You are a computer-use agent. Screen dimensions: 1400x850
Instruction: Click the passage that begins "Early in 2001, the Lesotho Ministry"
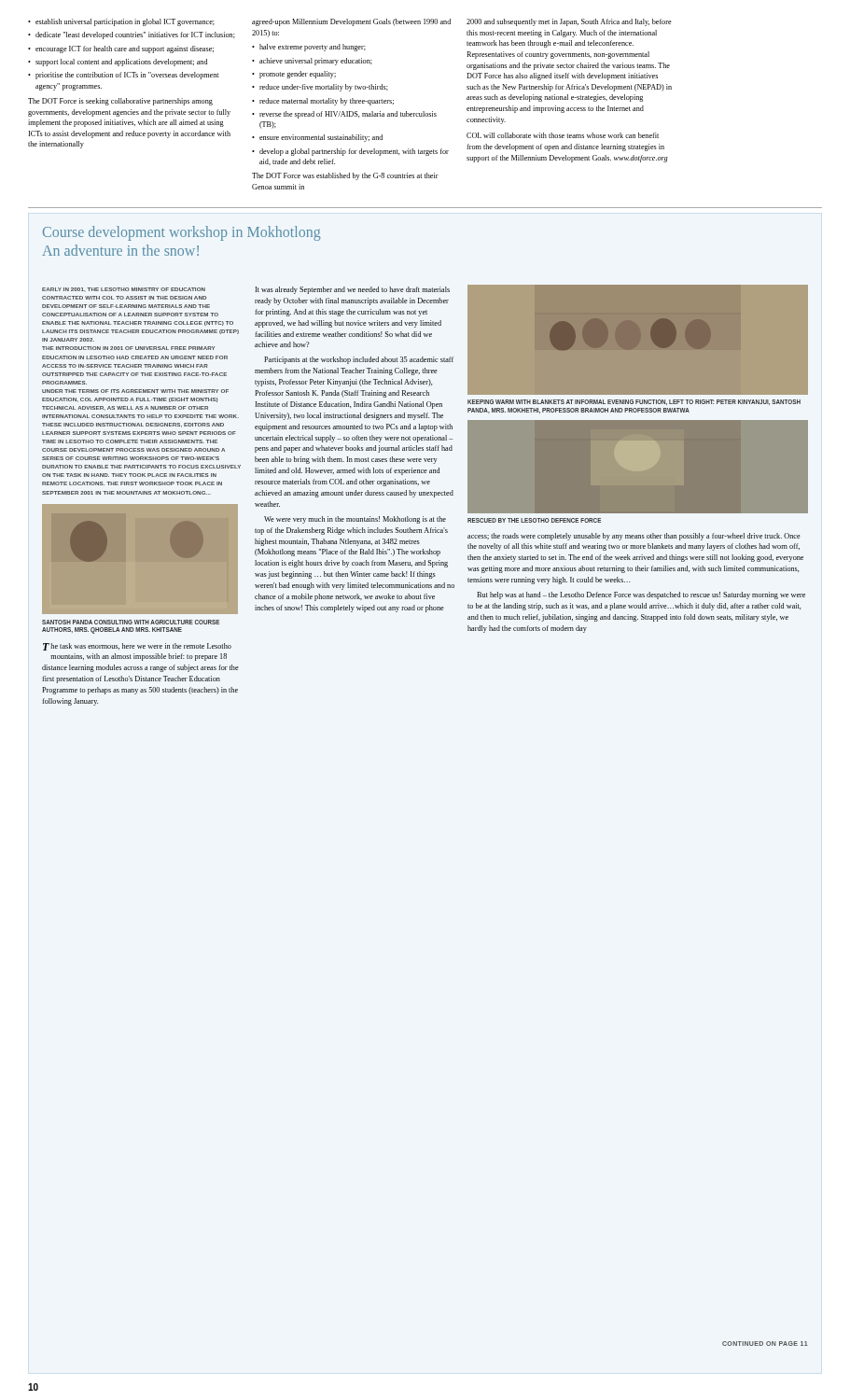point(142,390)
